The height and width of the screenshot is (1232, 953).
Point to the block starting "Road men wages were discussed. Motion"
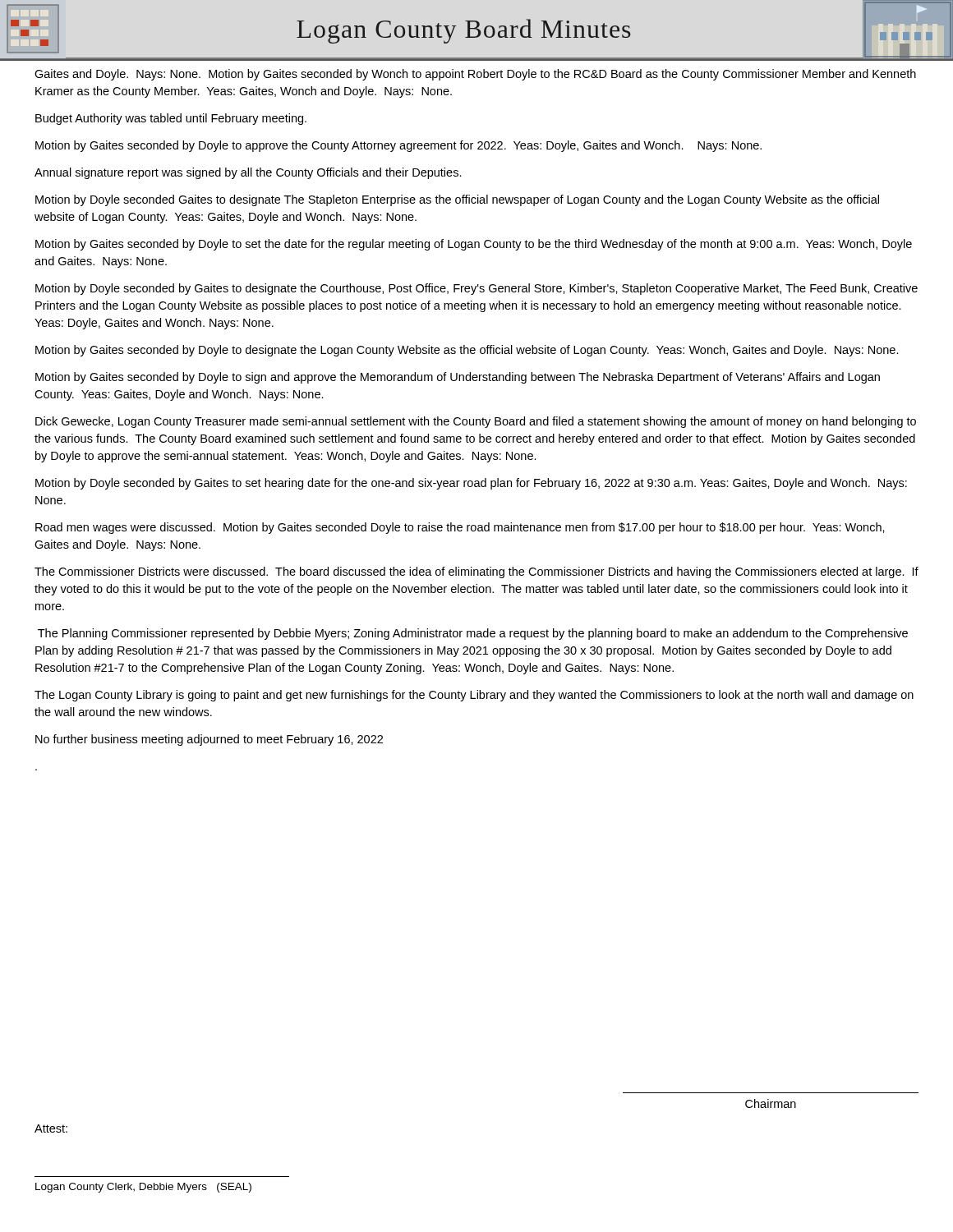pos(460,536)
